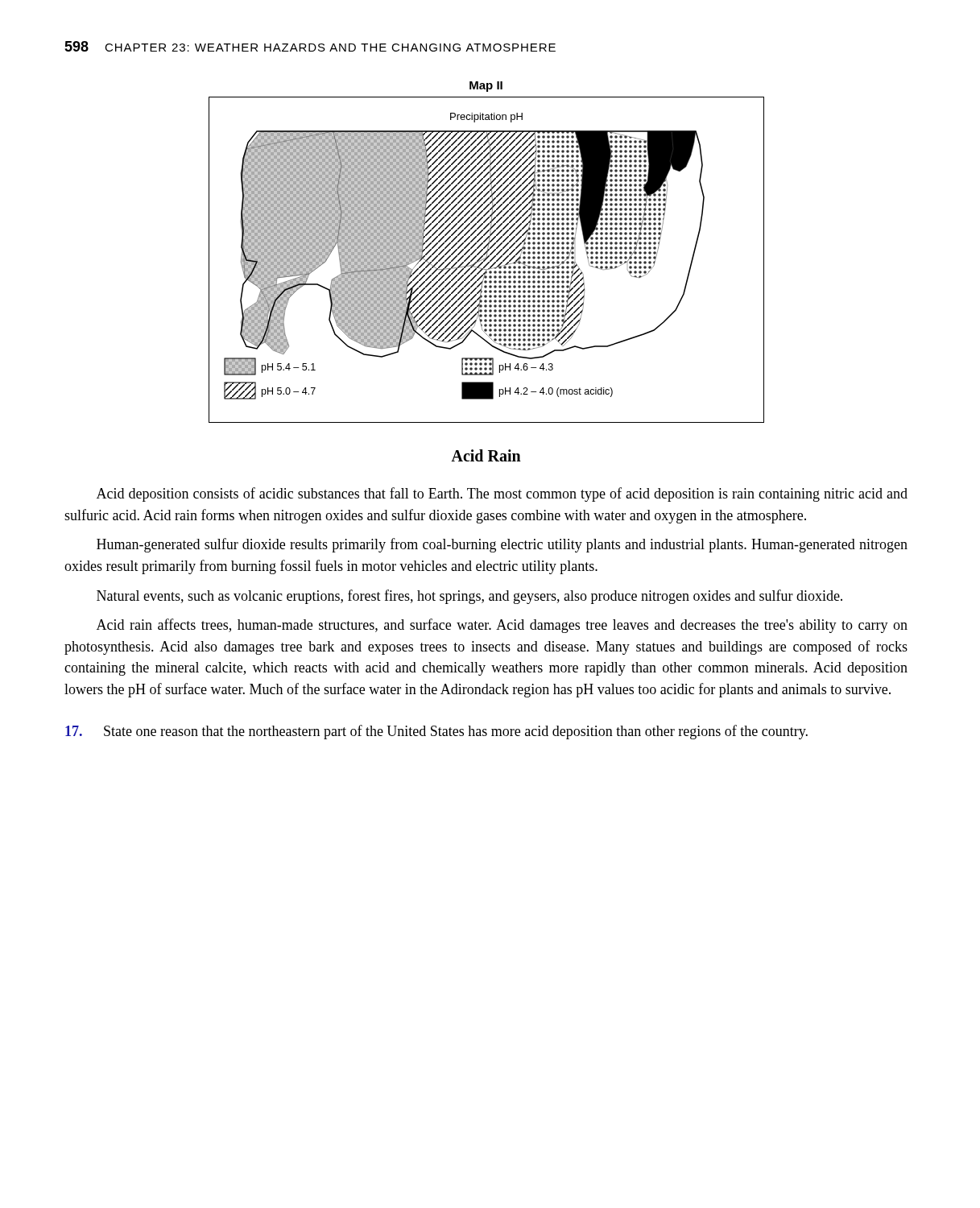Find the block on this page that starts "Acid deposition consists of acidic substances"
Image resolution: width=980 pixels, height=1208 pixels.
[486, 592]
